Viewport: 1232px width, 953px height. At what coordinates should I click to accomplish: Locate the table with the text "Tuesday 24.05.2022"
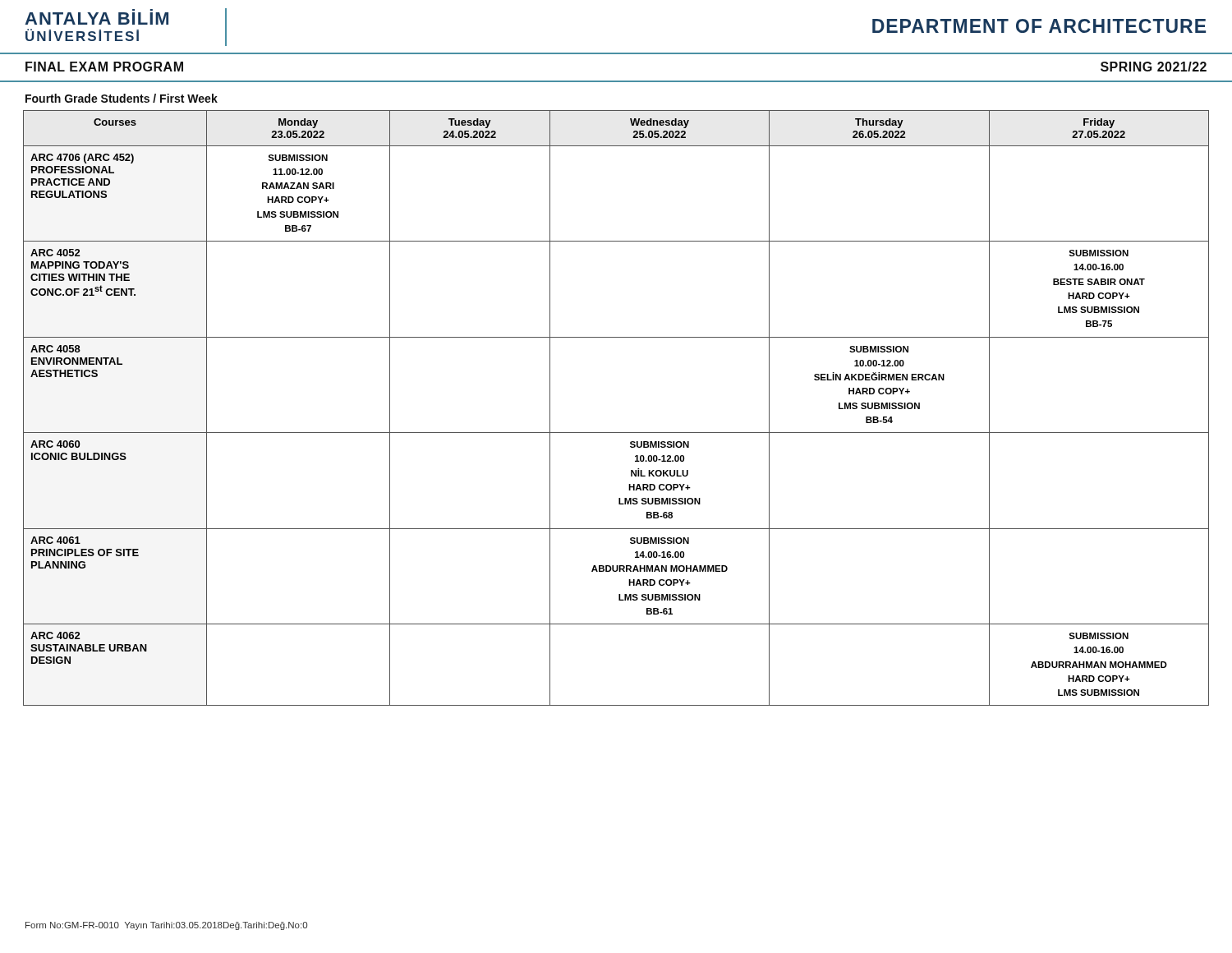click(x=616, y=412)
